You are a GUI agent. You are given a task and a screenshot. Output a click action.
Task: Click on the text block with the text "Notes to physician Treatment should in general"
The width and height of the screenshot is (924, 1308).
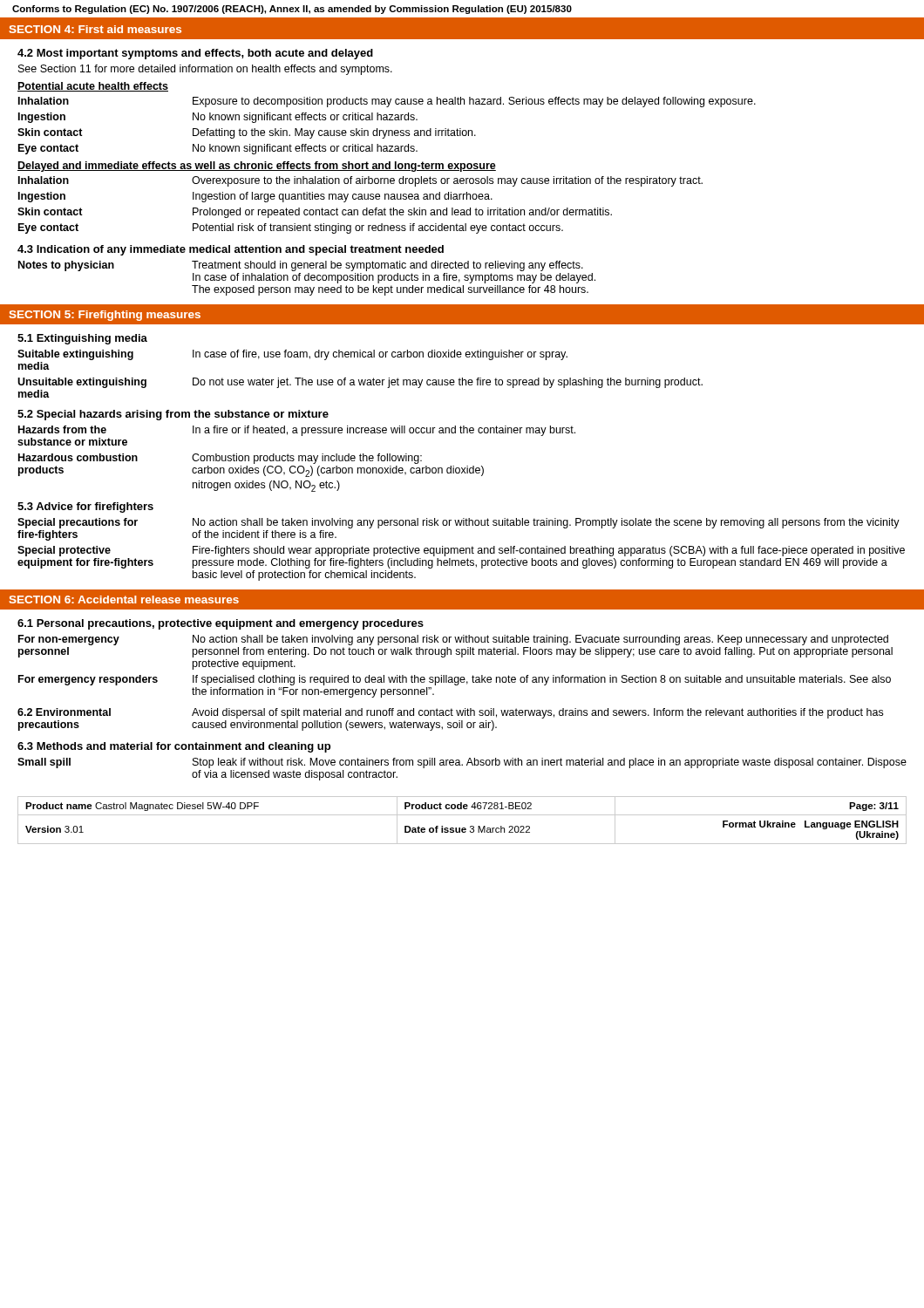point(462,277)
